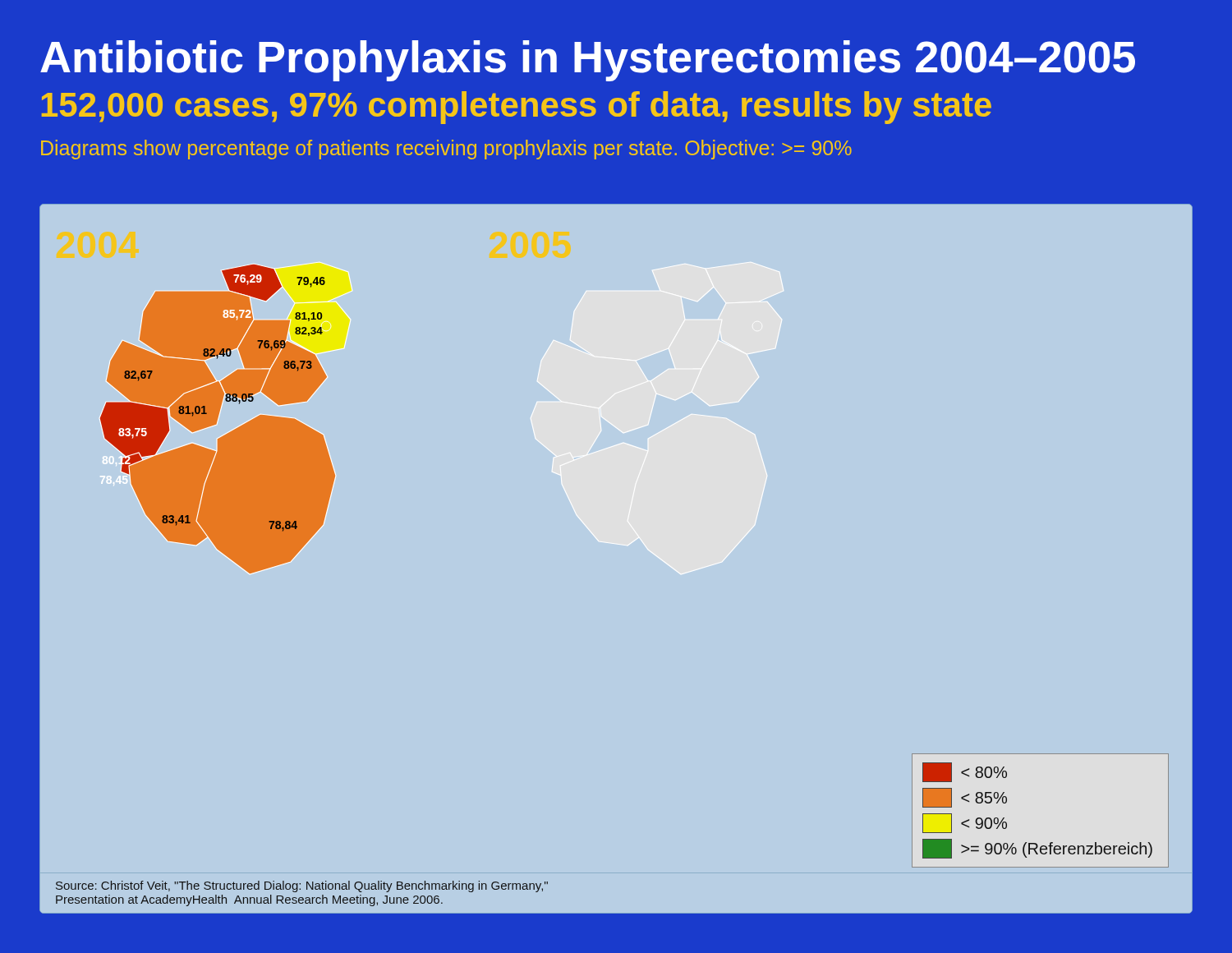Viewport: 1232px width, 953px height.
Task: Locate the infographic
Action: (1040, 810)
